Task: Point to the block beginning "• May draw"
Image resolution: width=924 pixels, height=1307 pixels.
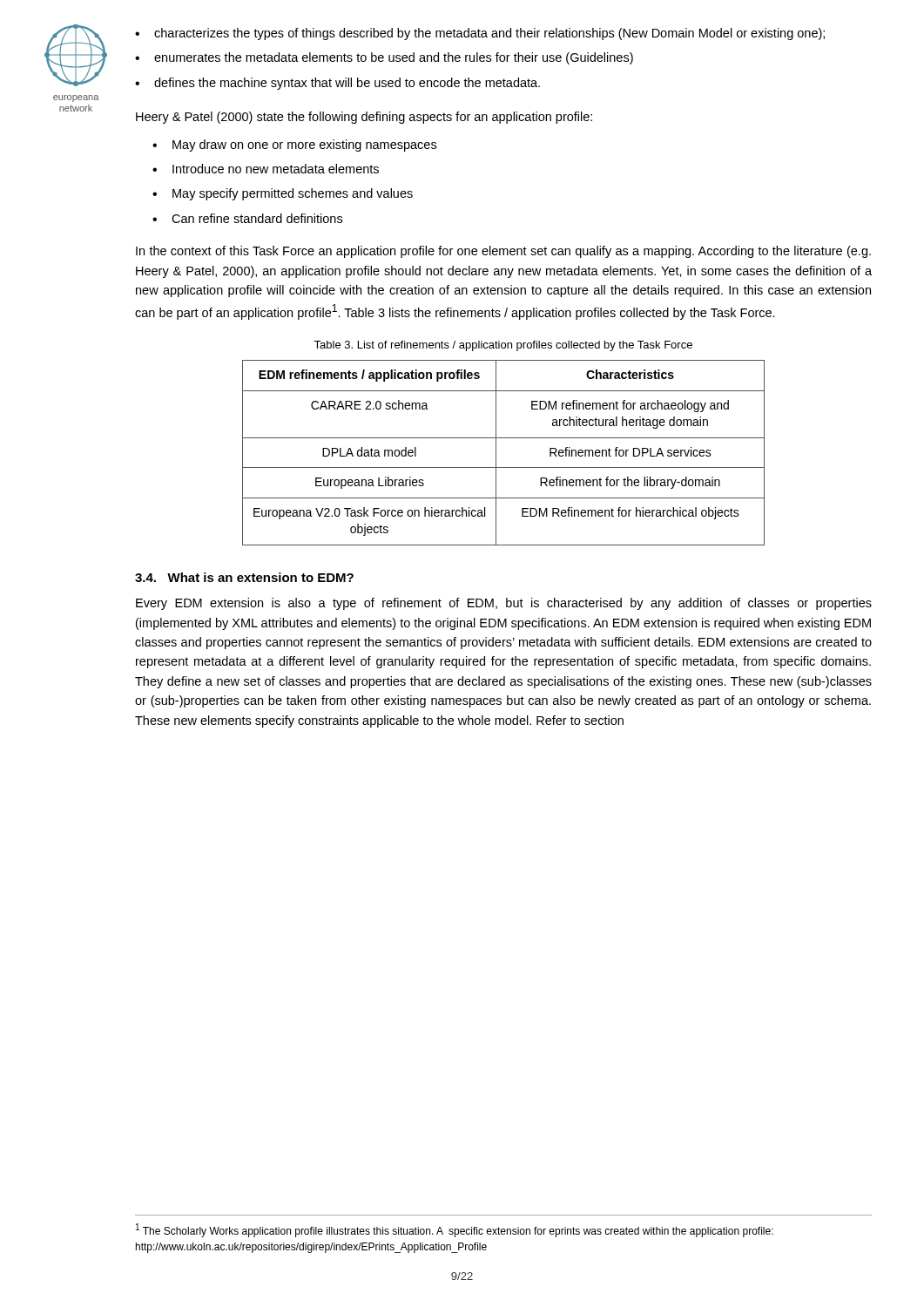Action: pos(294,146)
